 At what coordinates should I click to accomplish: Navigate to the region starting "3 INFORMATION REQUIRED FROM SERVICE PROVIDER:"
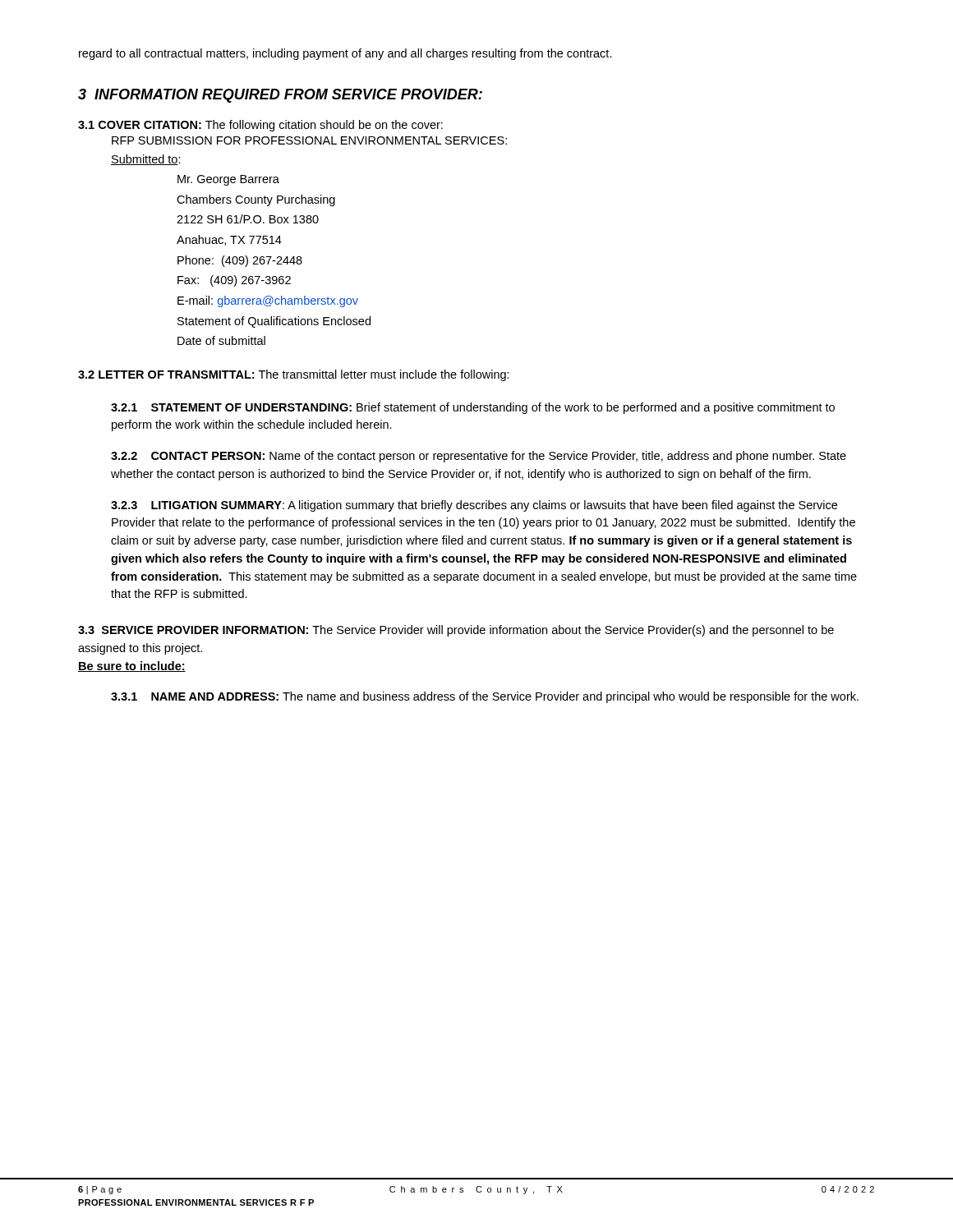click(x=280, y=94)
